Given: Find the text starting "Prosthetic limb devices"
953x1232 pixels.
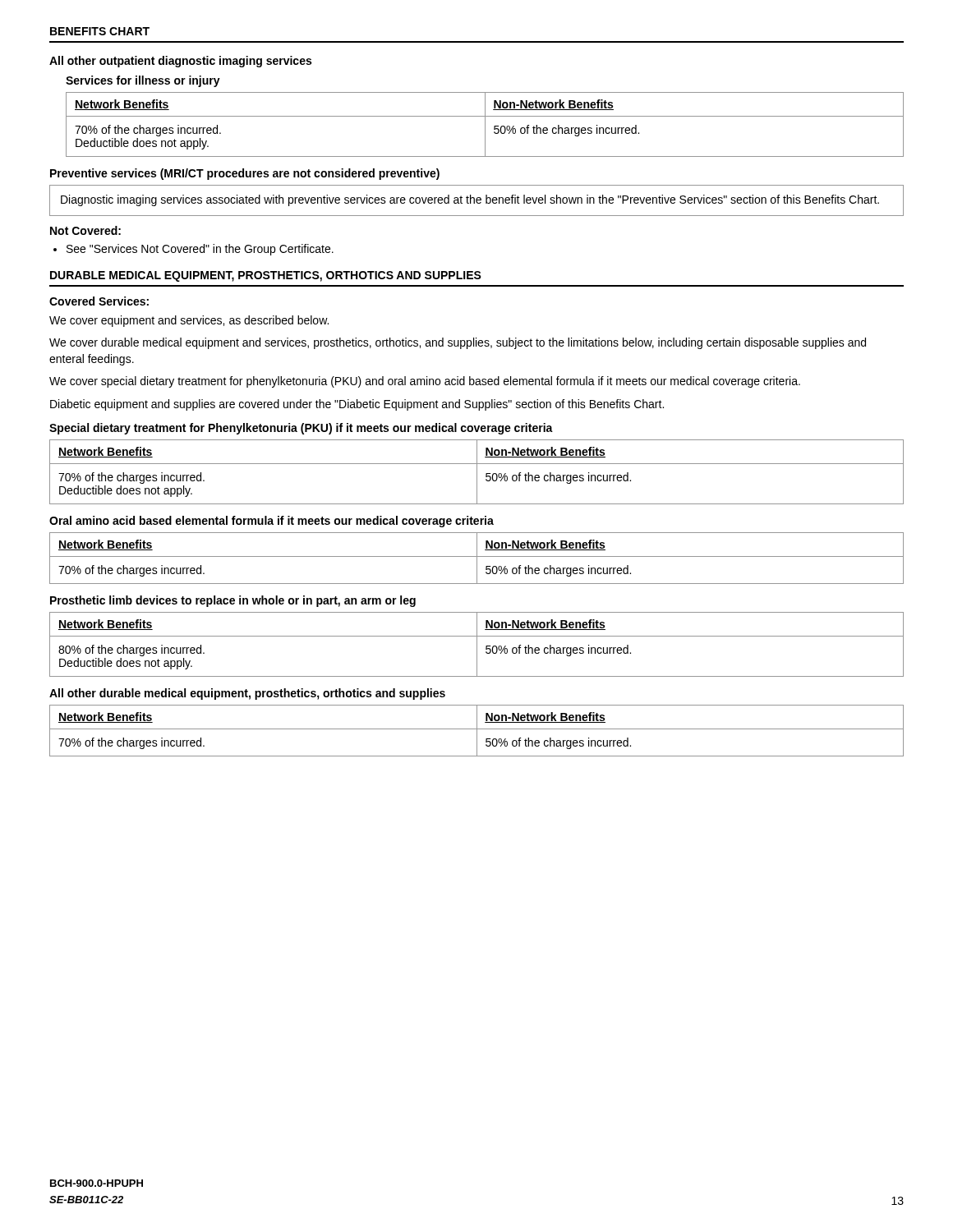Looking at the screenshot, I should coord(233,600).
